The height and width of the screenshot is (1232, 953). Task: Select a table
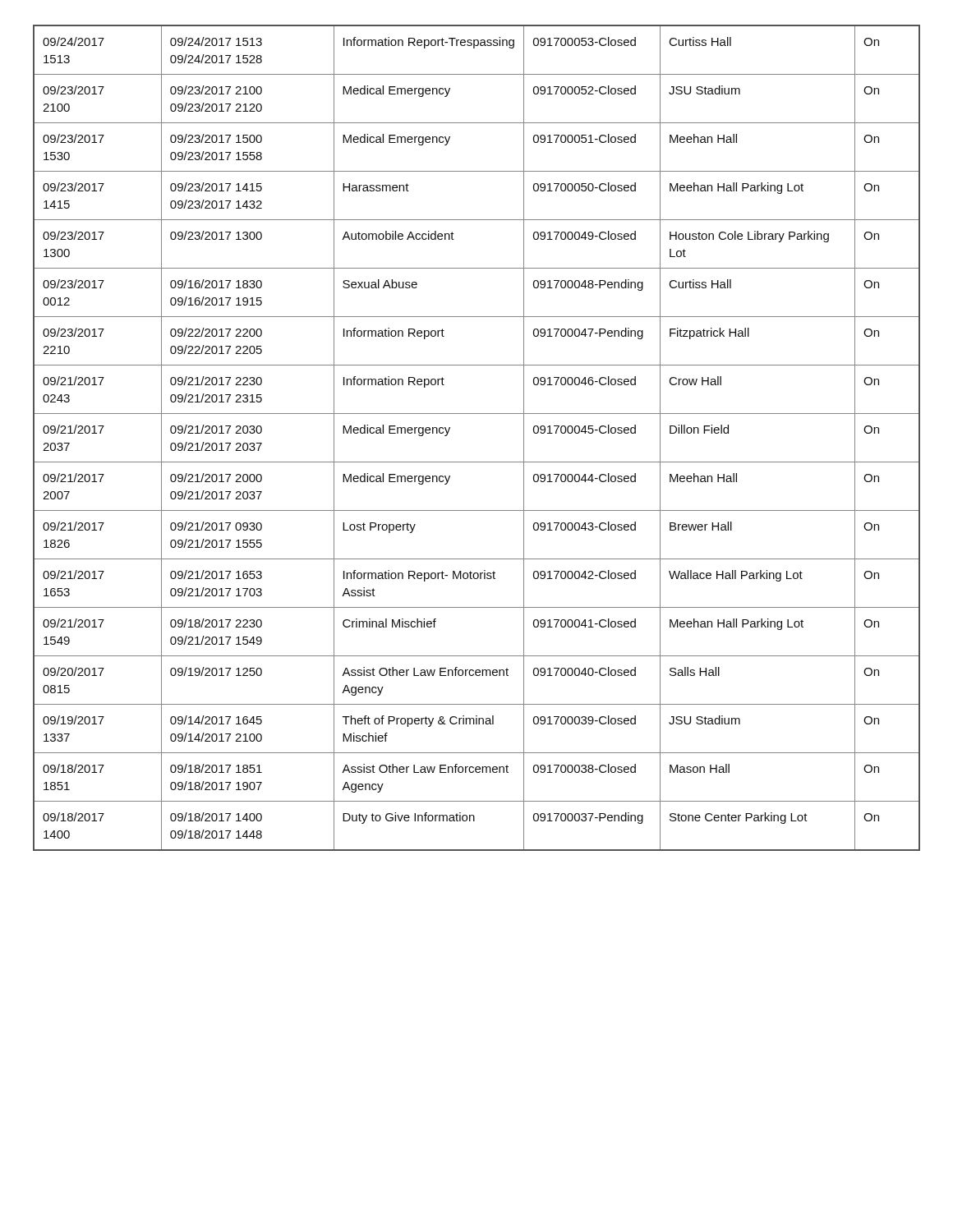point(476,438)
